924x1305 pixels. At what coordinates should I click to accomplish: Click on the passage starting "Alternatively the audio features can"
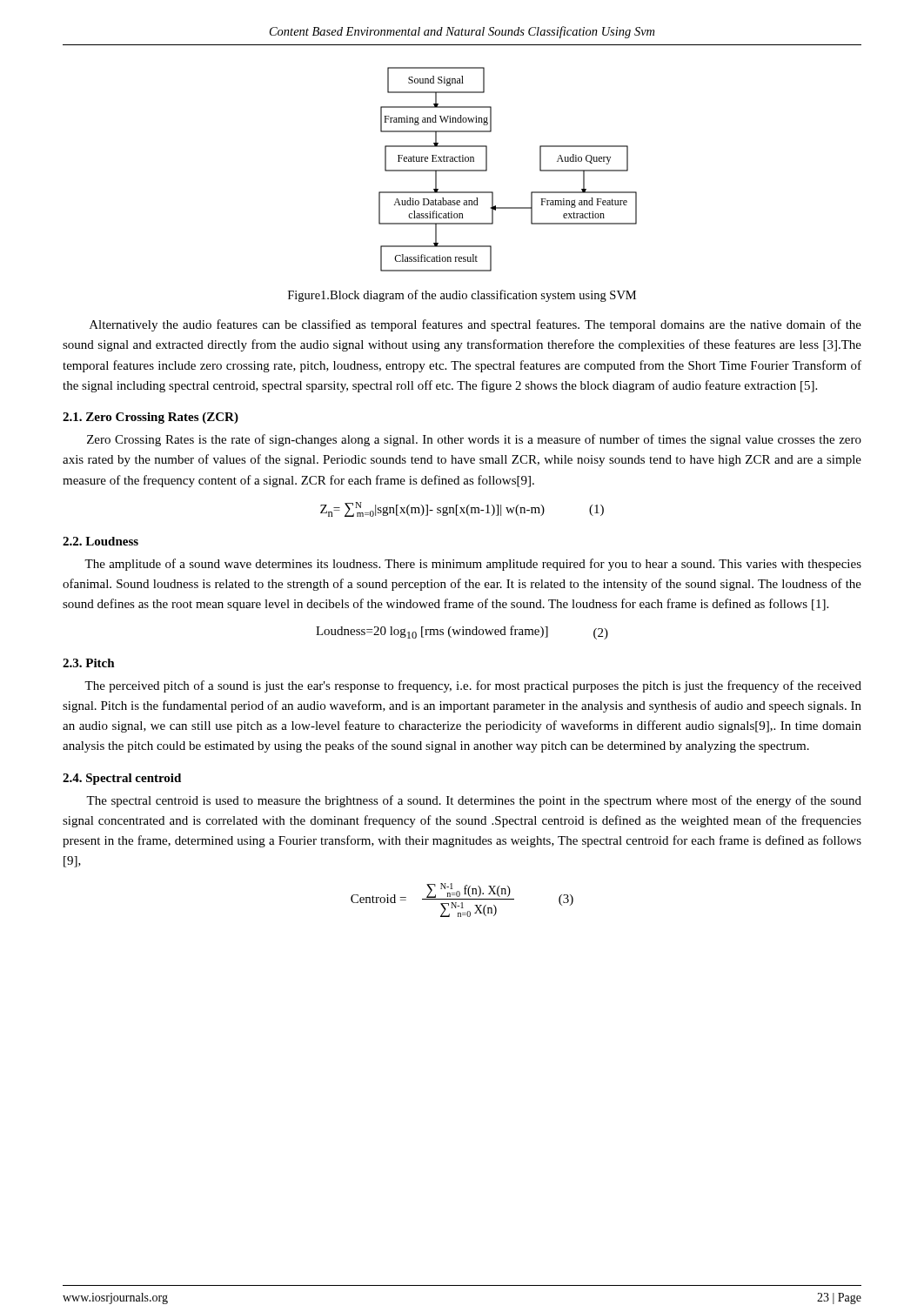(x=462, y=355)
